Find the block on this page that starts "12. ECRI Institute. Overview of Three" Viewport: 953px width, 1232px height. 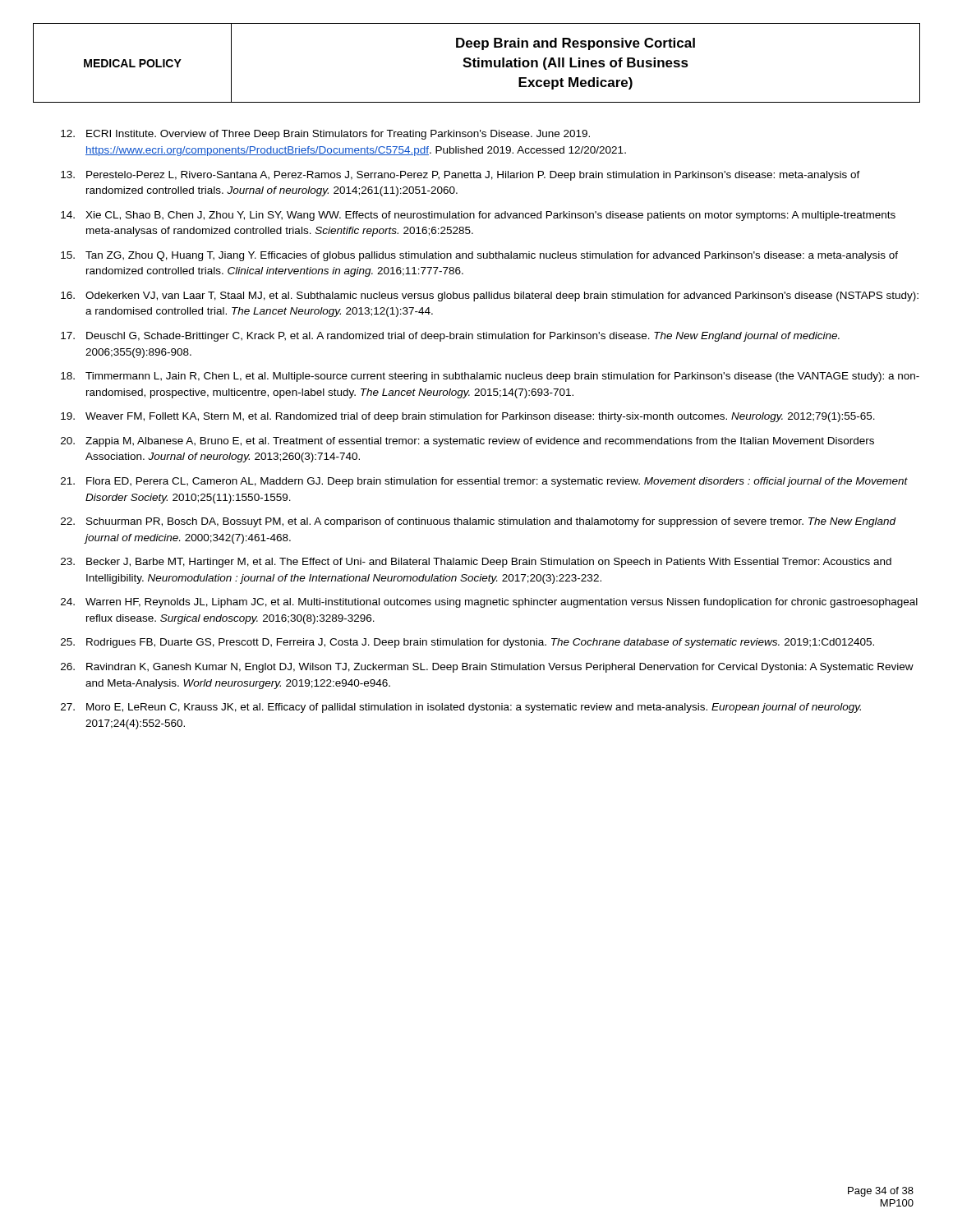pyautogui.click(x=476, y=142)
